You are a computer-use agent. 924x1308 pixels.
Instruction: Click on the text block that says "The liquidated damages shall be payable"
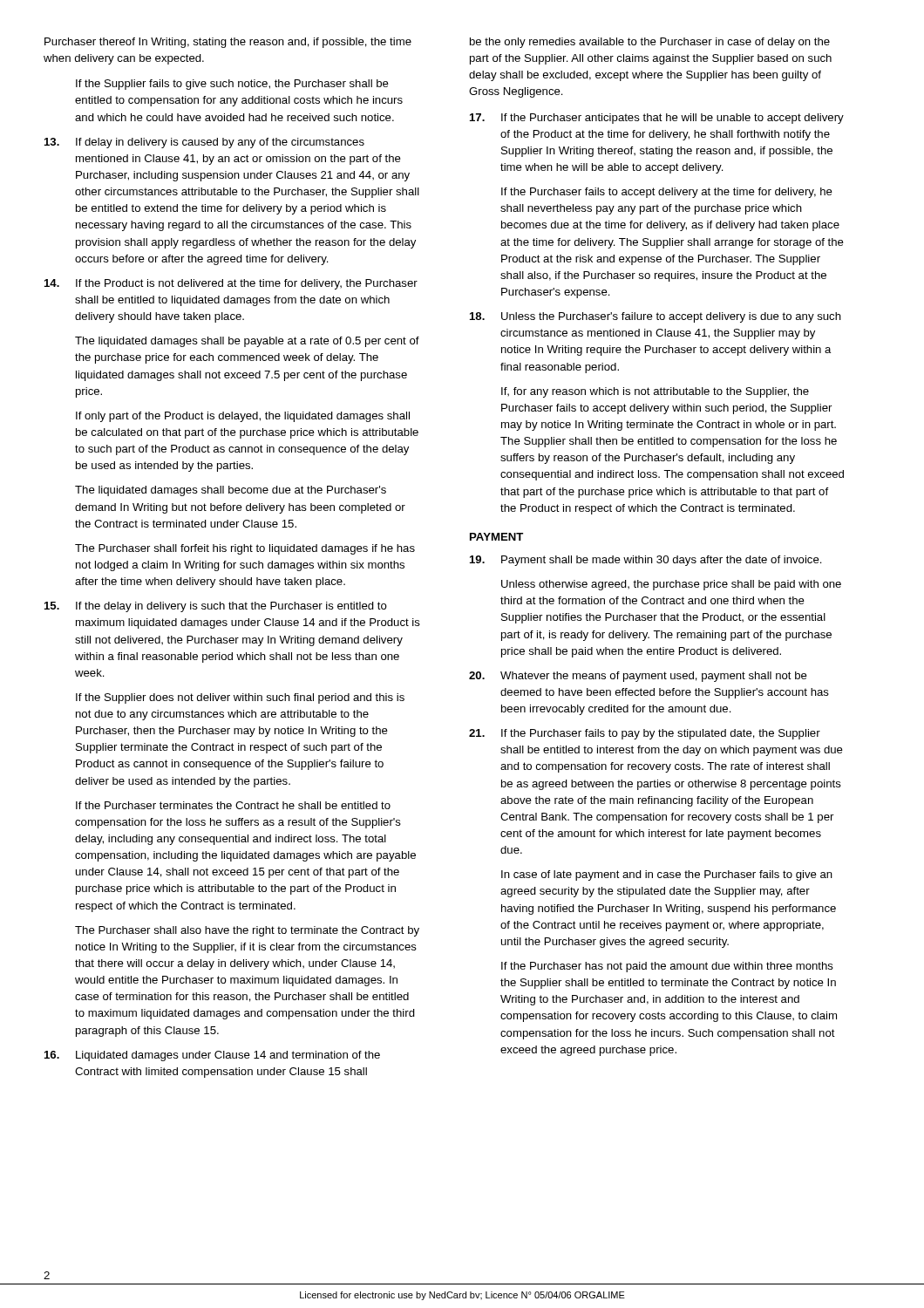[247, 366]
